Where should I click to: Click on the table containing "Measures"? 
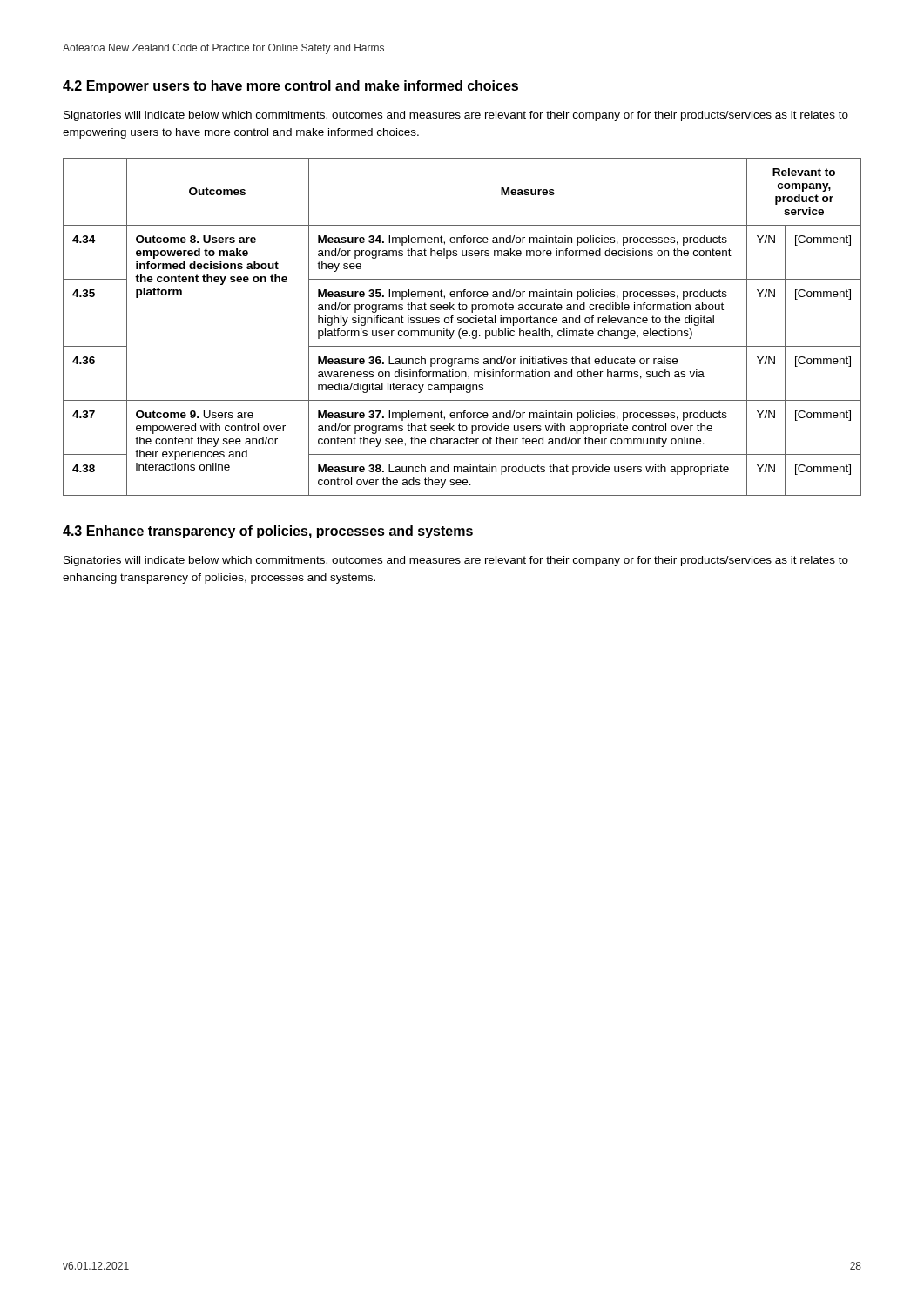(x=462, y=326)
